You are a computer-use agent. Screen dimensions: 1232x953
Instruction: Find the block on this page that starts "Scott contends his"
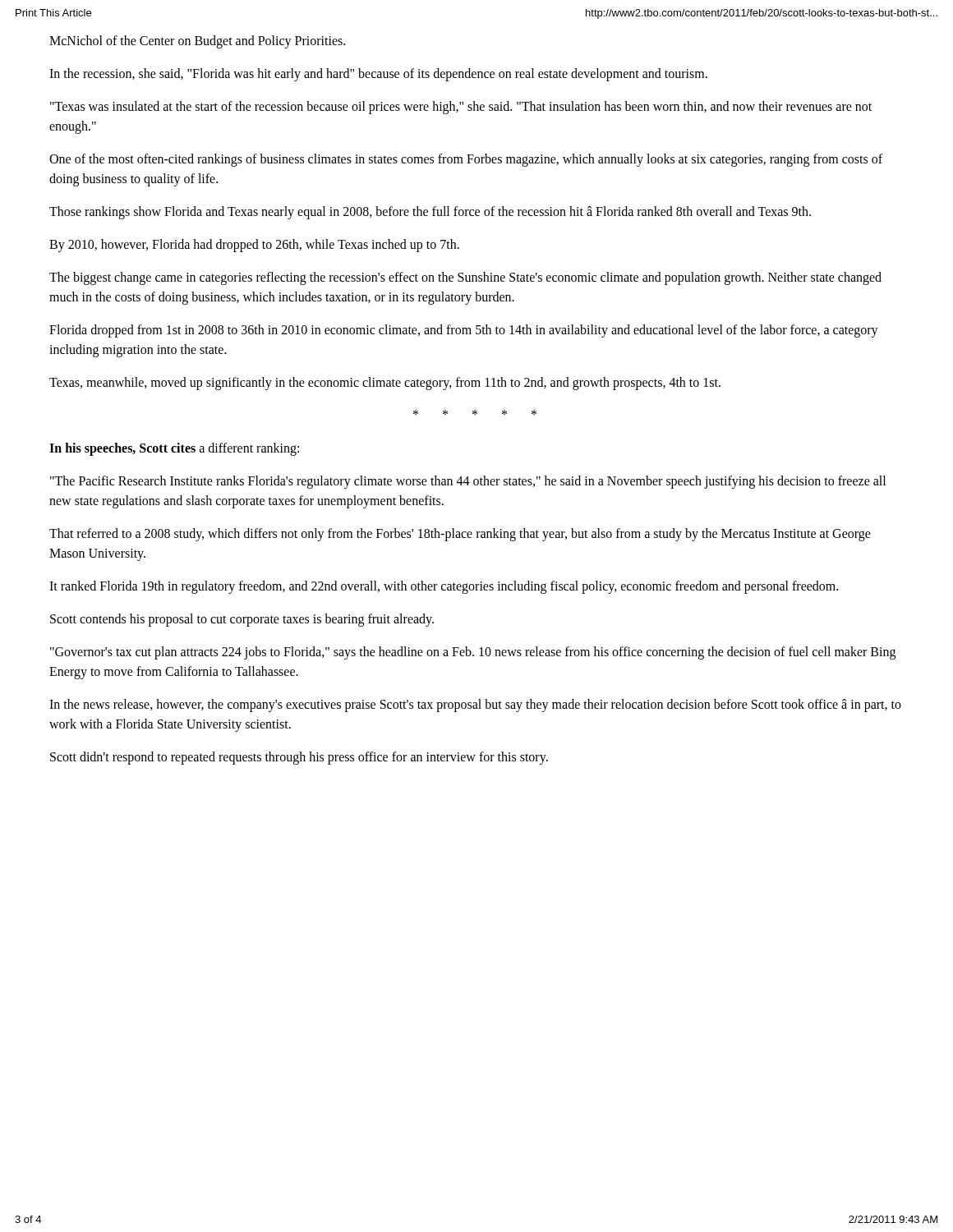pos(242,619)
